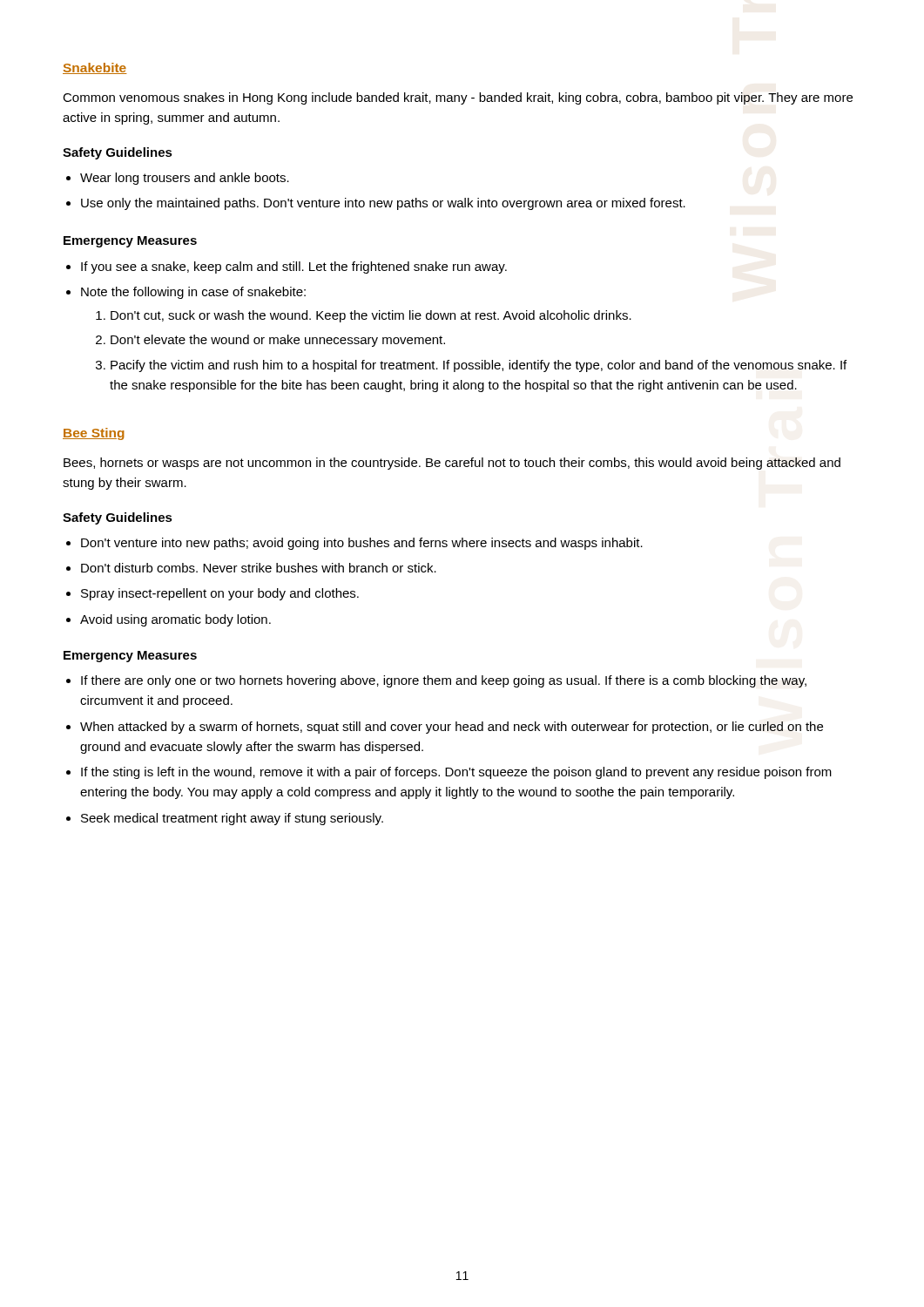Point to the block beginning "If the sting is left in the"
924x1307 pixels.
462,782
